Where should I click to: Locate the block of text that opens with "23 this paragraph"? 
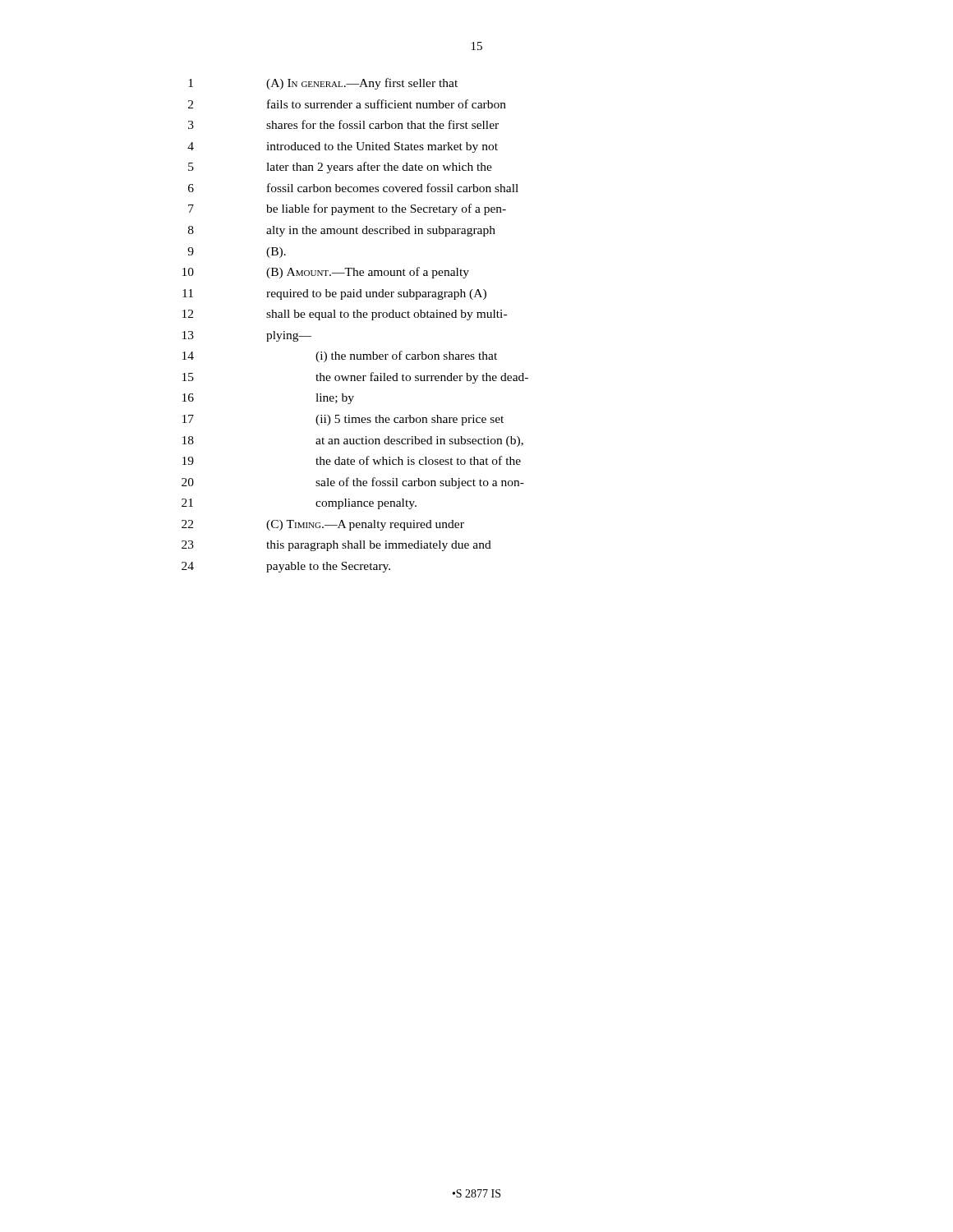pos(458,545)
